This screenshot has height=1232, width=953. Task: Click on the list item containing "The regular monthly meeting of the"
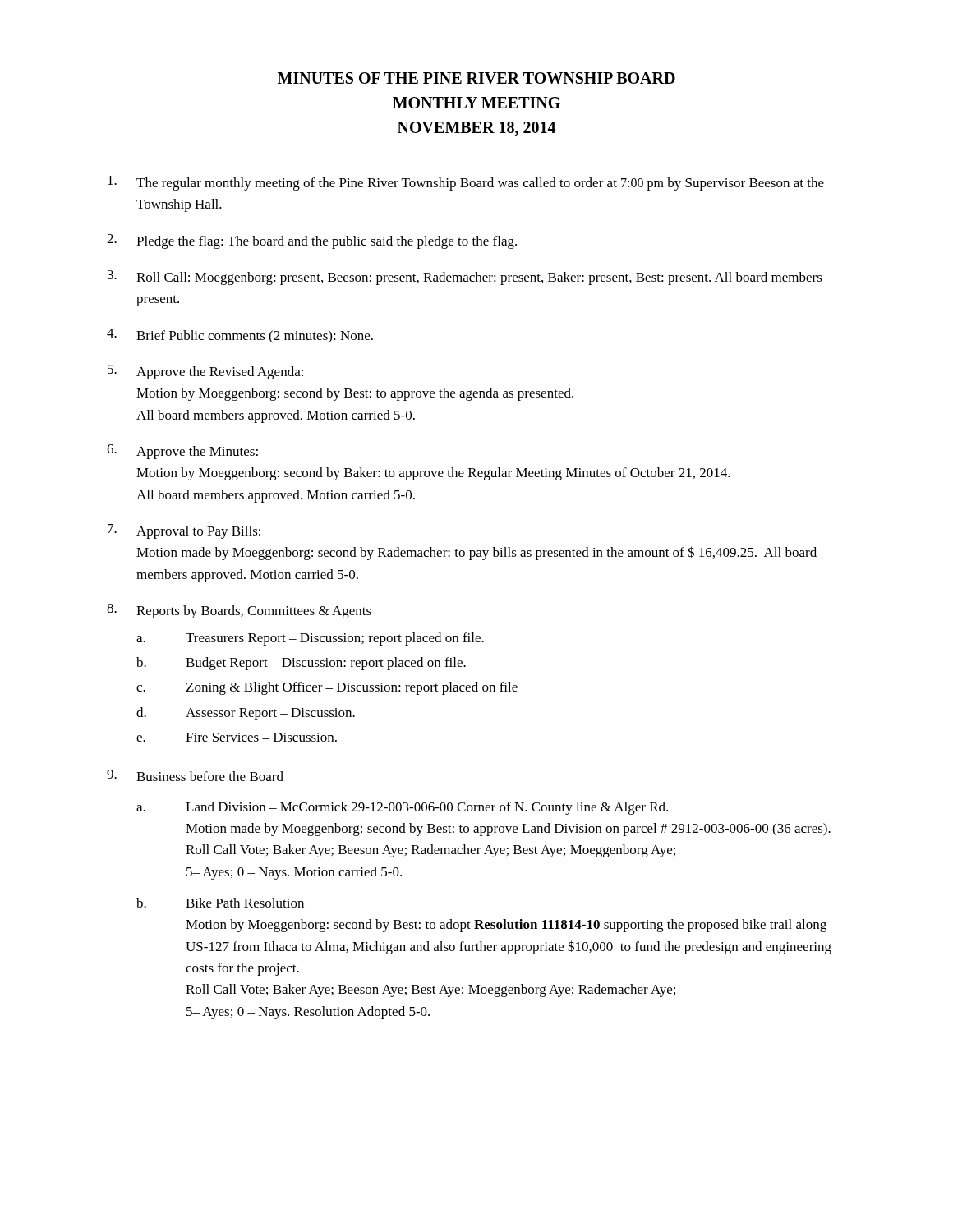pos(476,194)
